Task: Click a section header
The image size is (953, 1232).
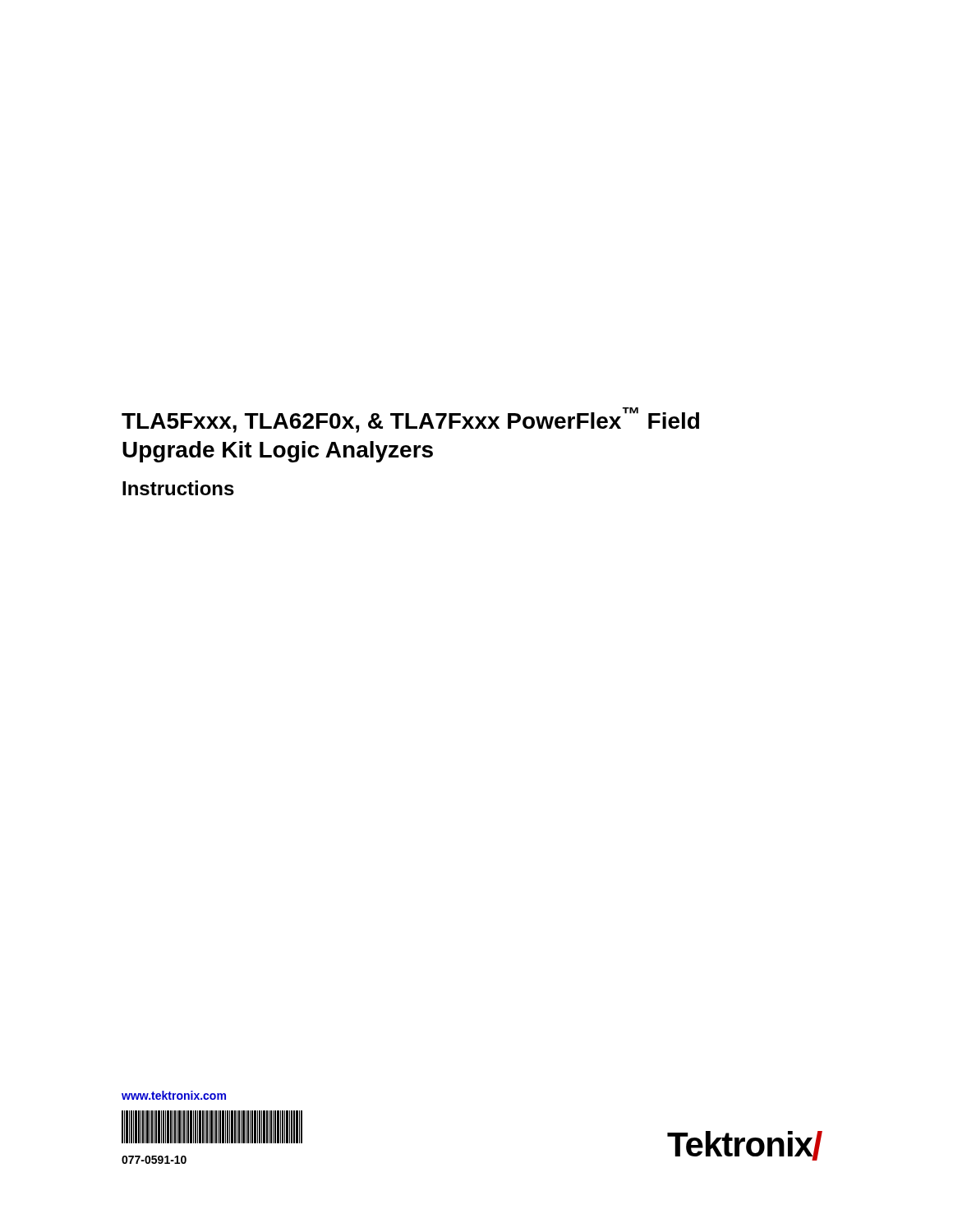Action: [x=430, y=489]
